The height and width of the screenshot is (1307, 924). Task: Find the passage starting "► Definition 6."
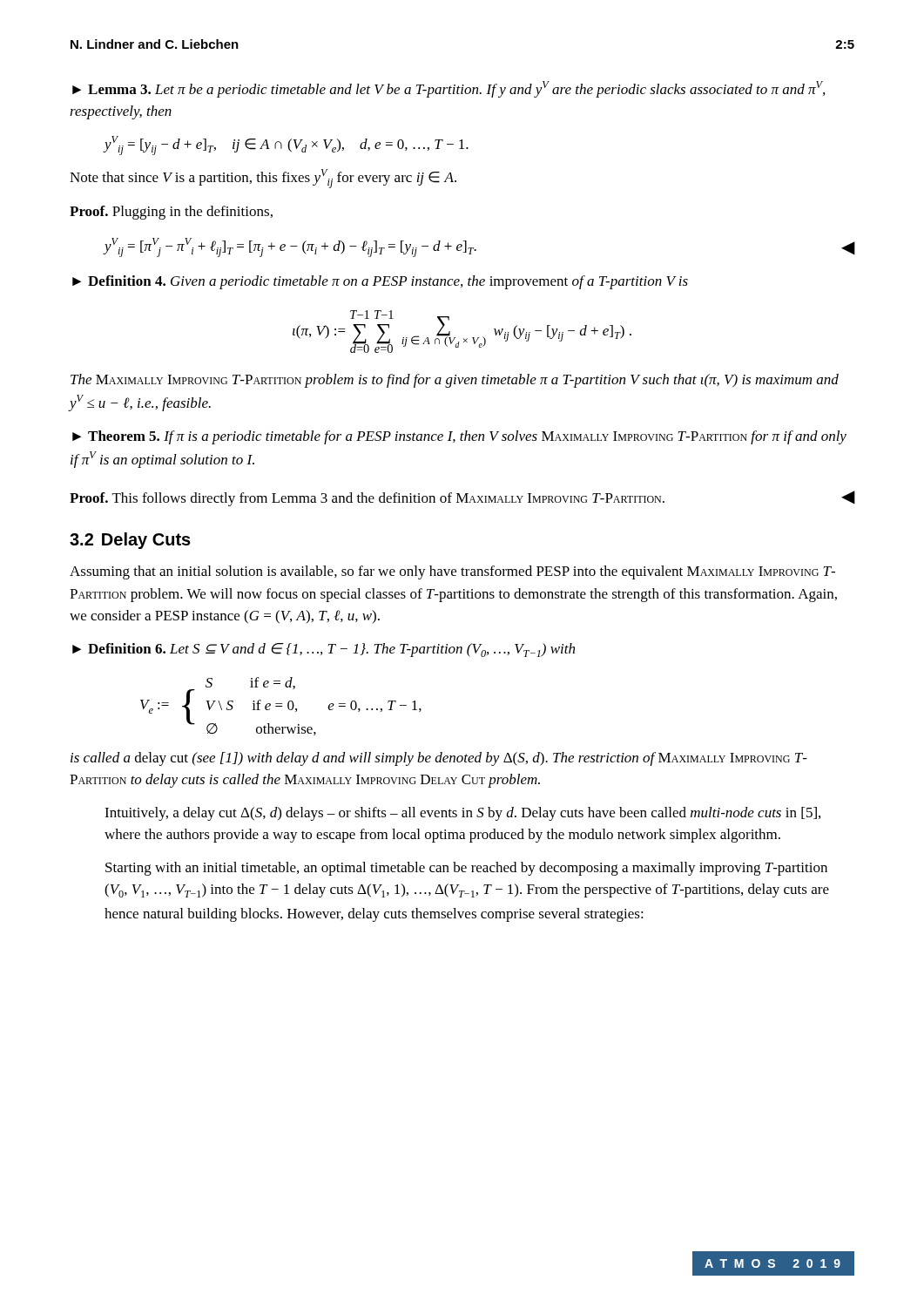coord(323,650)
